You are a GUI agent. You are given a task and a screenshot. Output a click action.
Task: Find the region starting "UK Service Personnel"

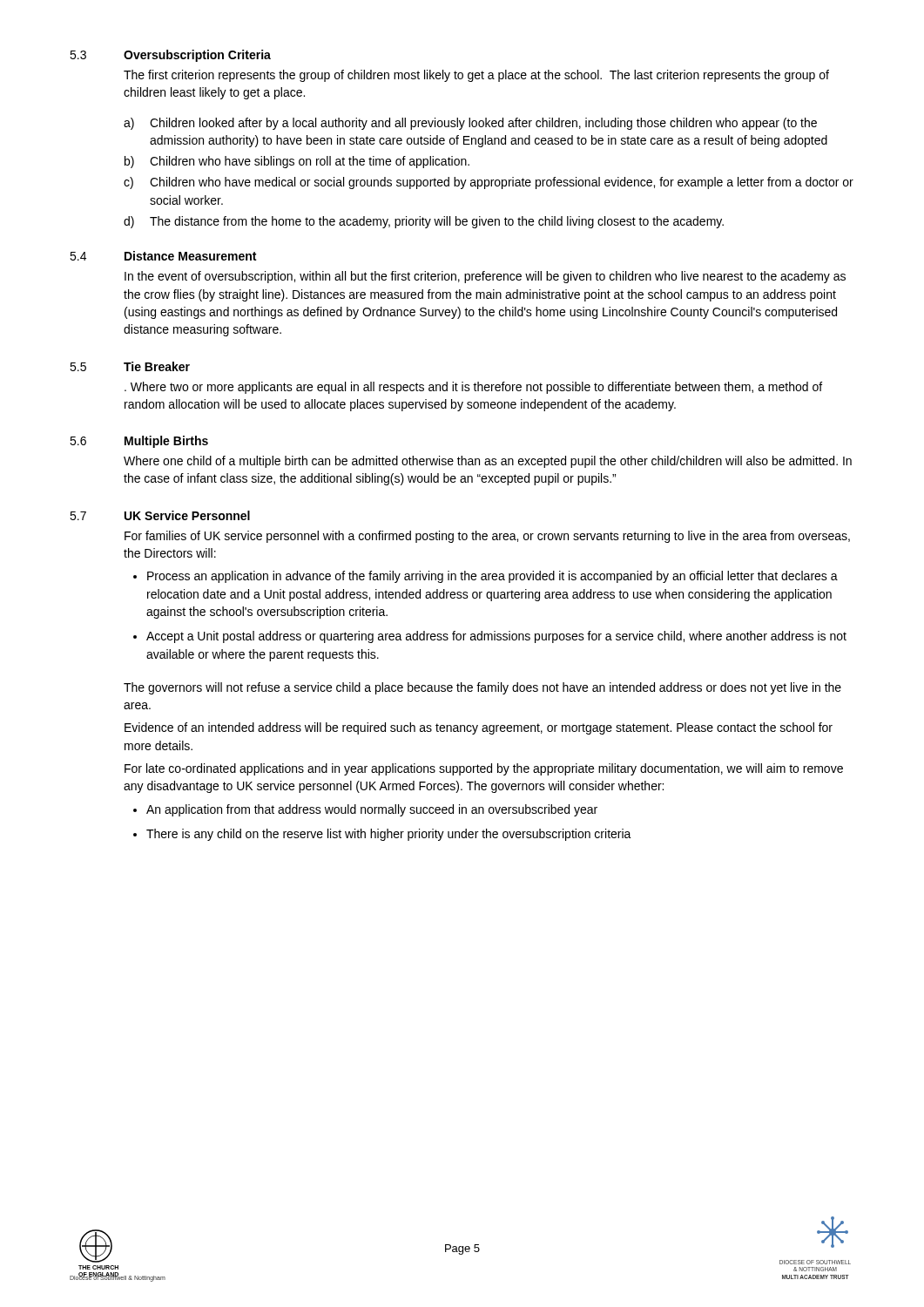tap(187, 516)
